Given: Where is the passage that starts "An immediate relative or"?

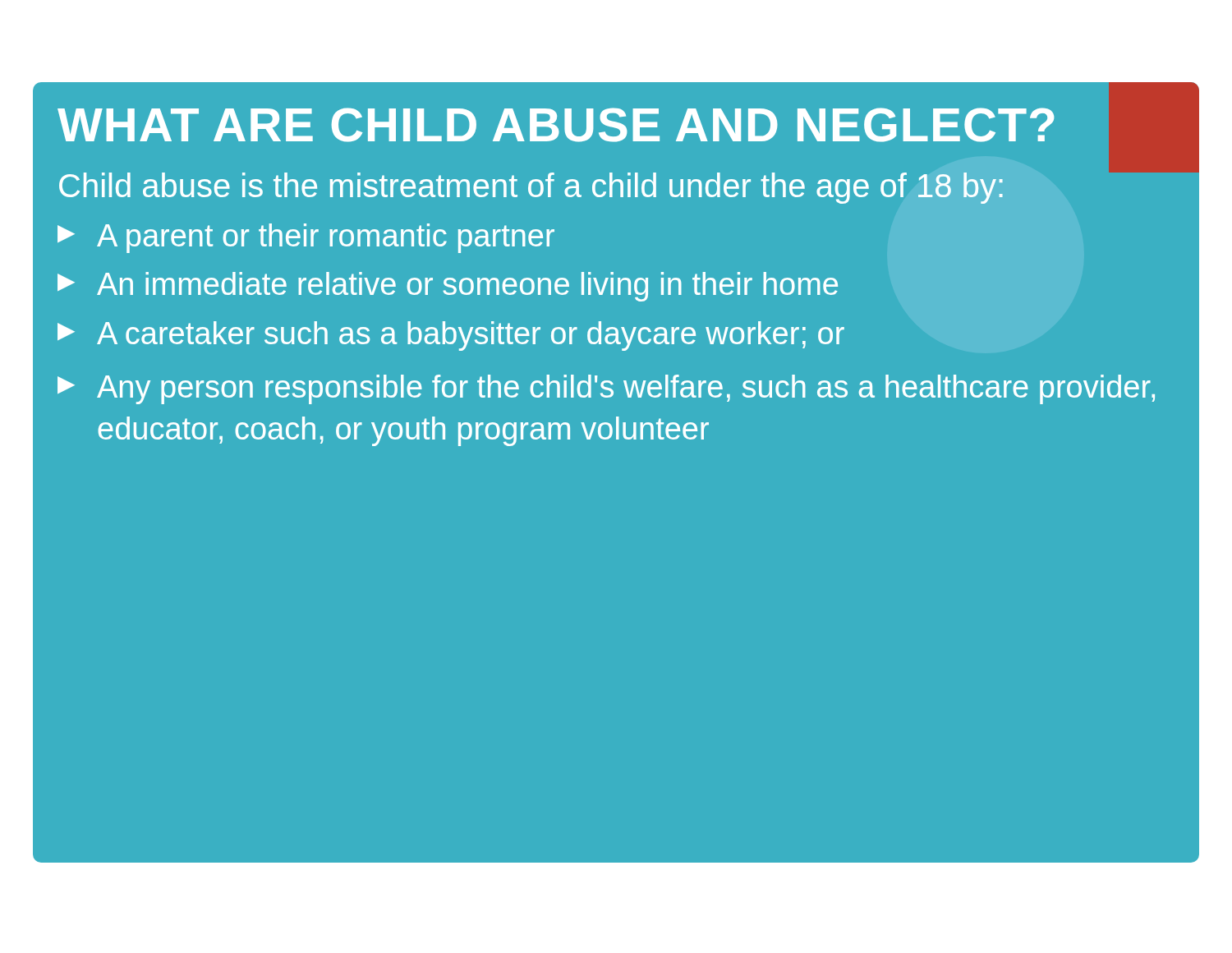Looking at the screenshot, I should pyautogui.click(x=468, y=284).
